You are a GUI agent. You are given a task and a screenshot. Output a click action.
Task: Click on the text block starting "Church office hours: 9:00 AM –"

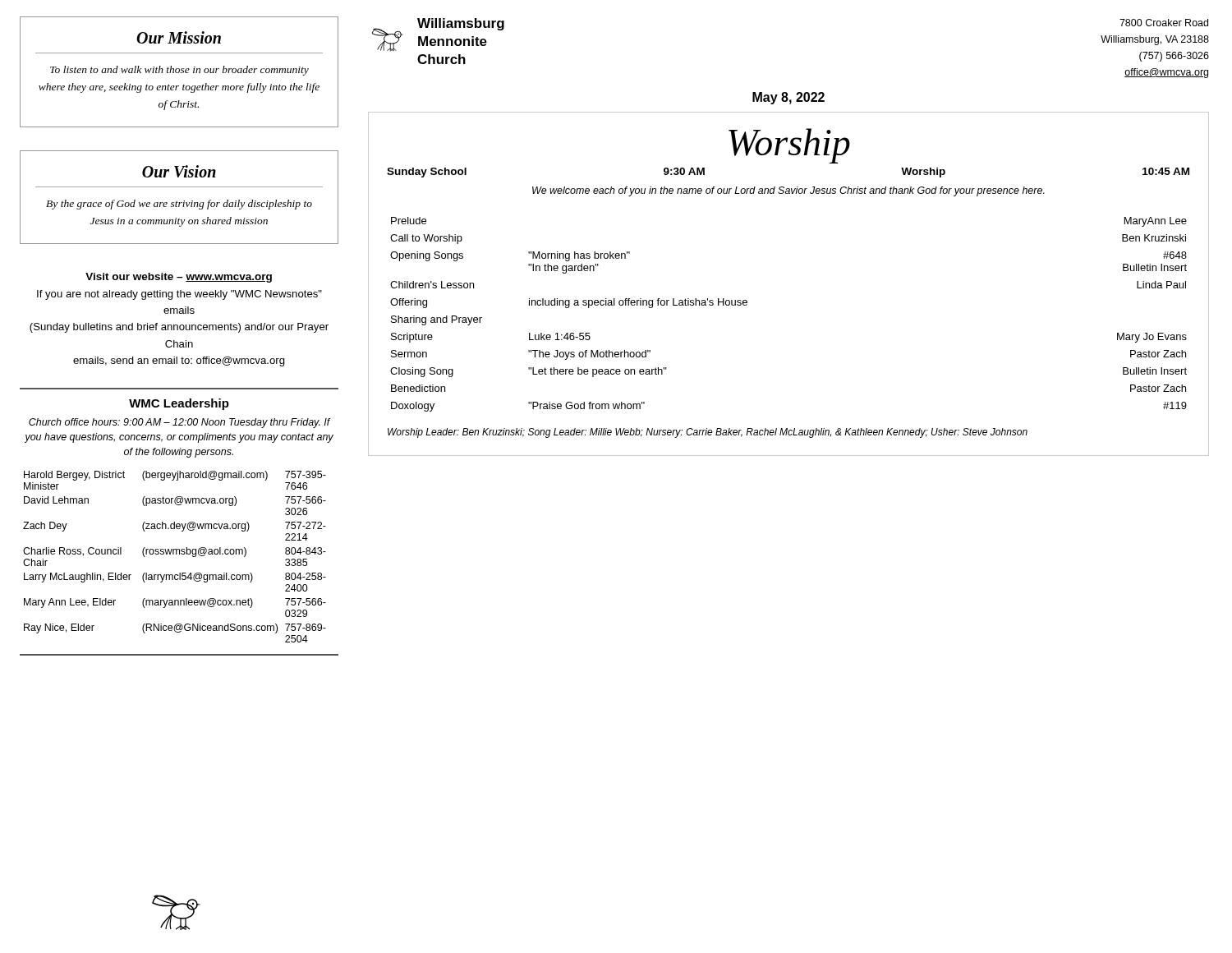click(179, 437)
